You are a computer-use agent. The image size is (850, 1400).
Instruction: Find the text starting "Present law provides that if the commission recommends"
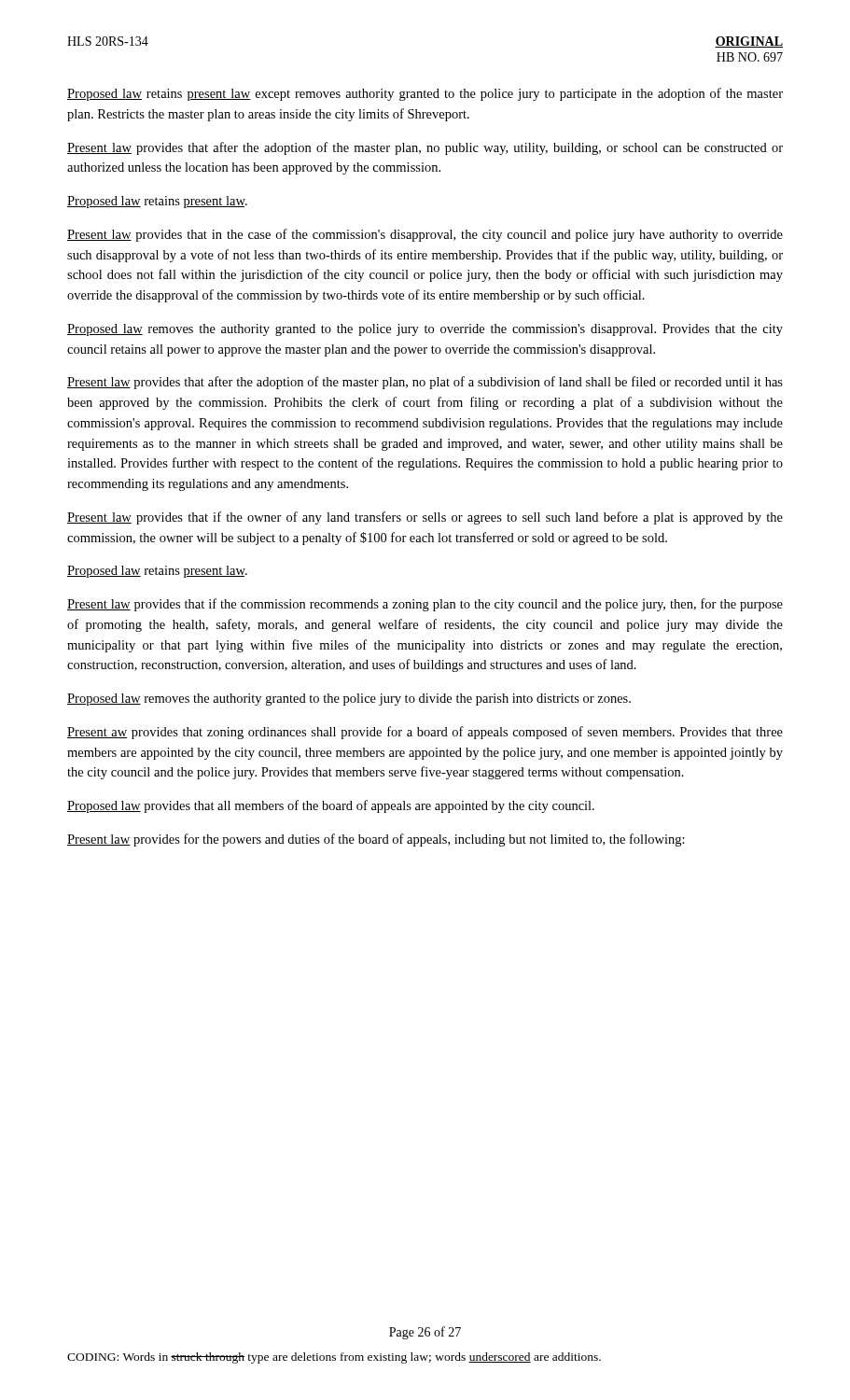tap(425, 634)
